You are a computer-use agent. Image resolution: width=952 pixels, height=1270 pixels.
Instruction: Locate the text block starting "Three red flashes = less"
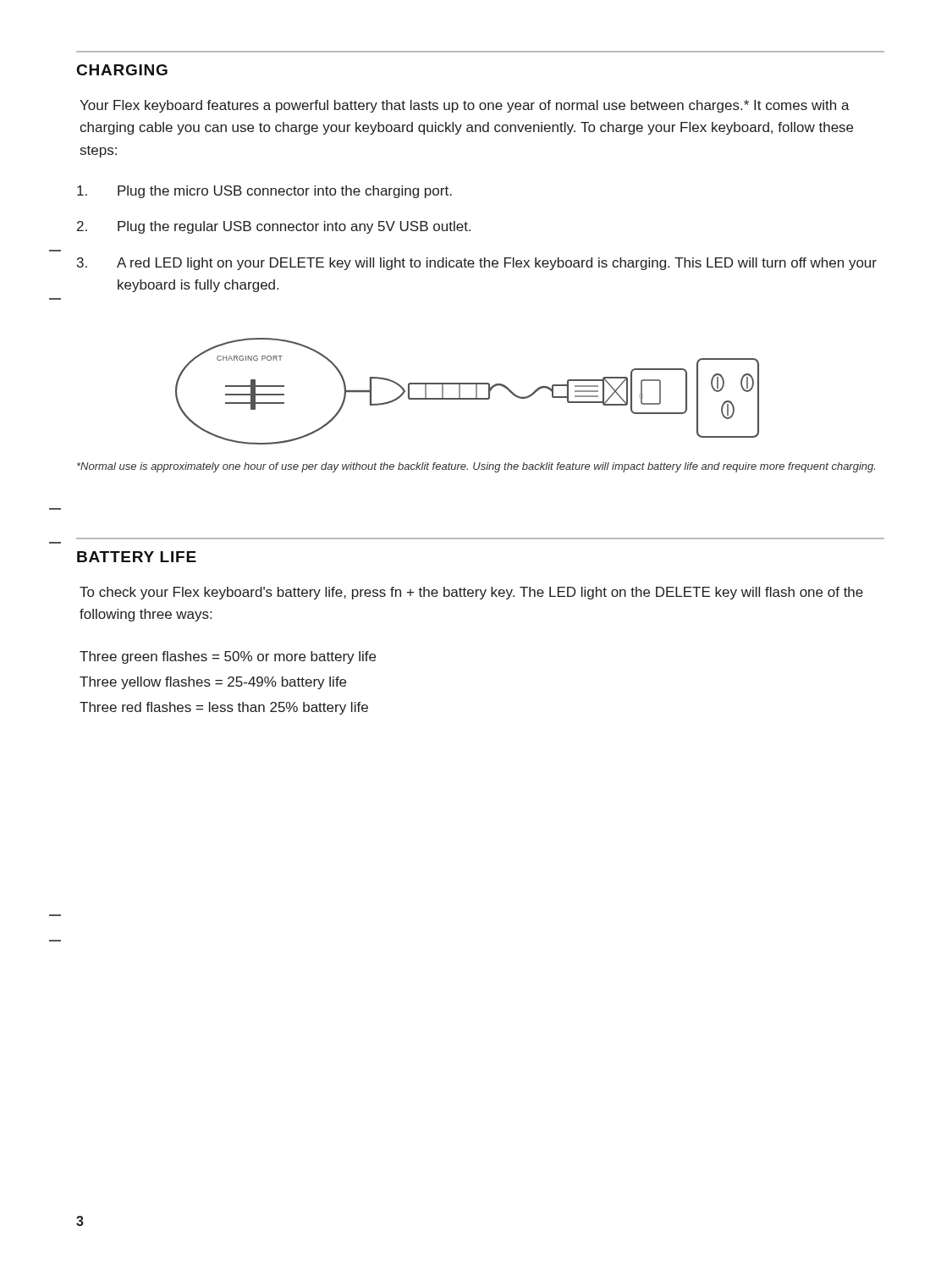[x=224, y=707]
